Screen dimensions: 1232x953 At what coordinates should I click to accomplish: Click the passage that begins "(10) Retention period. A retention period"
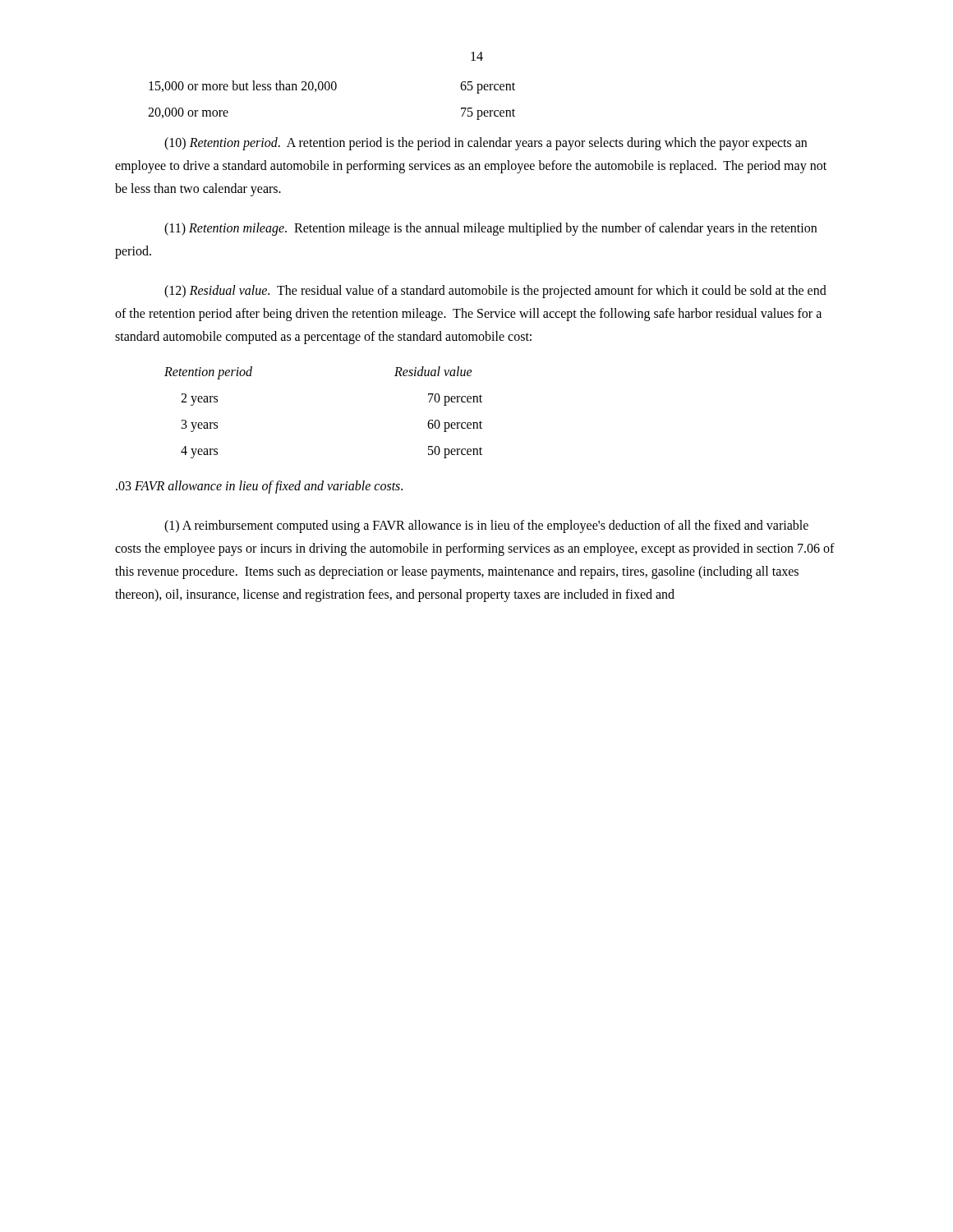pyautogui.click(x=471, y=166)
